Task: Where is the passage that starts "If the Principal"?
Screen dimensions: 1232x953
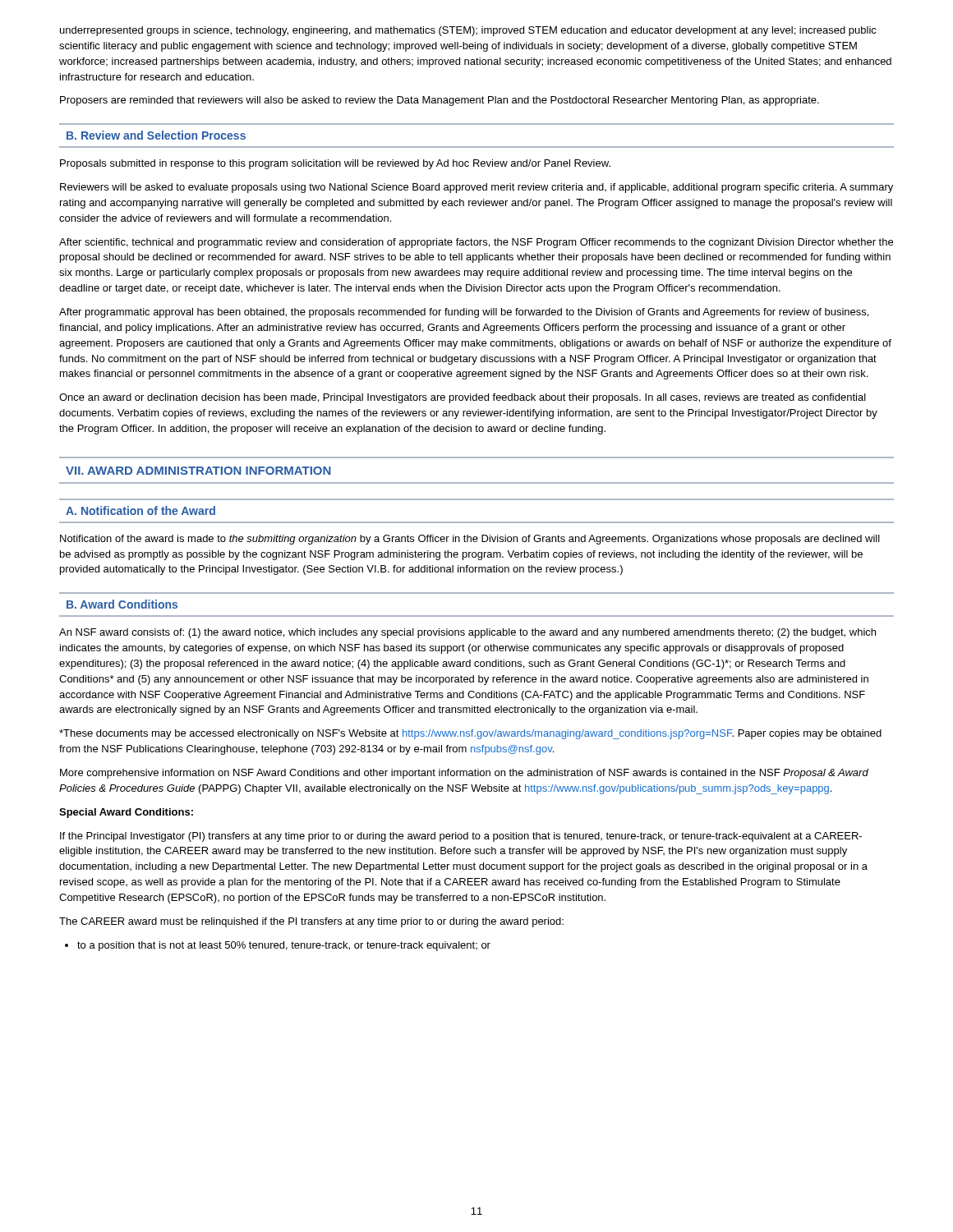Action: tap(476, 867)
